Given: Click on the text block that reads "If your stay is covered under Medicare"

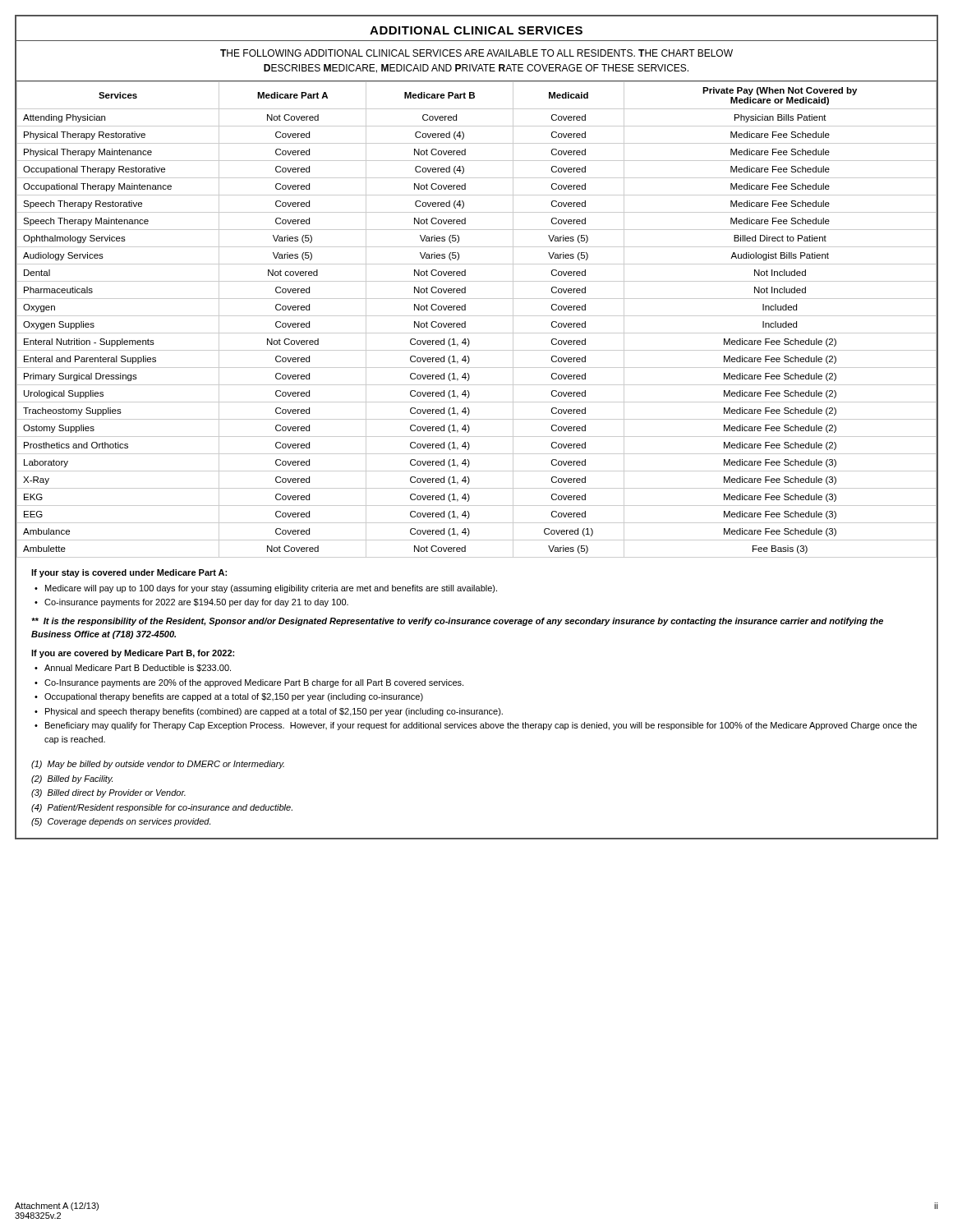Looking at the screenshot, I should coord(130,573).
